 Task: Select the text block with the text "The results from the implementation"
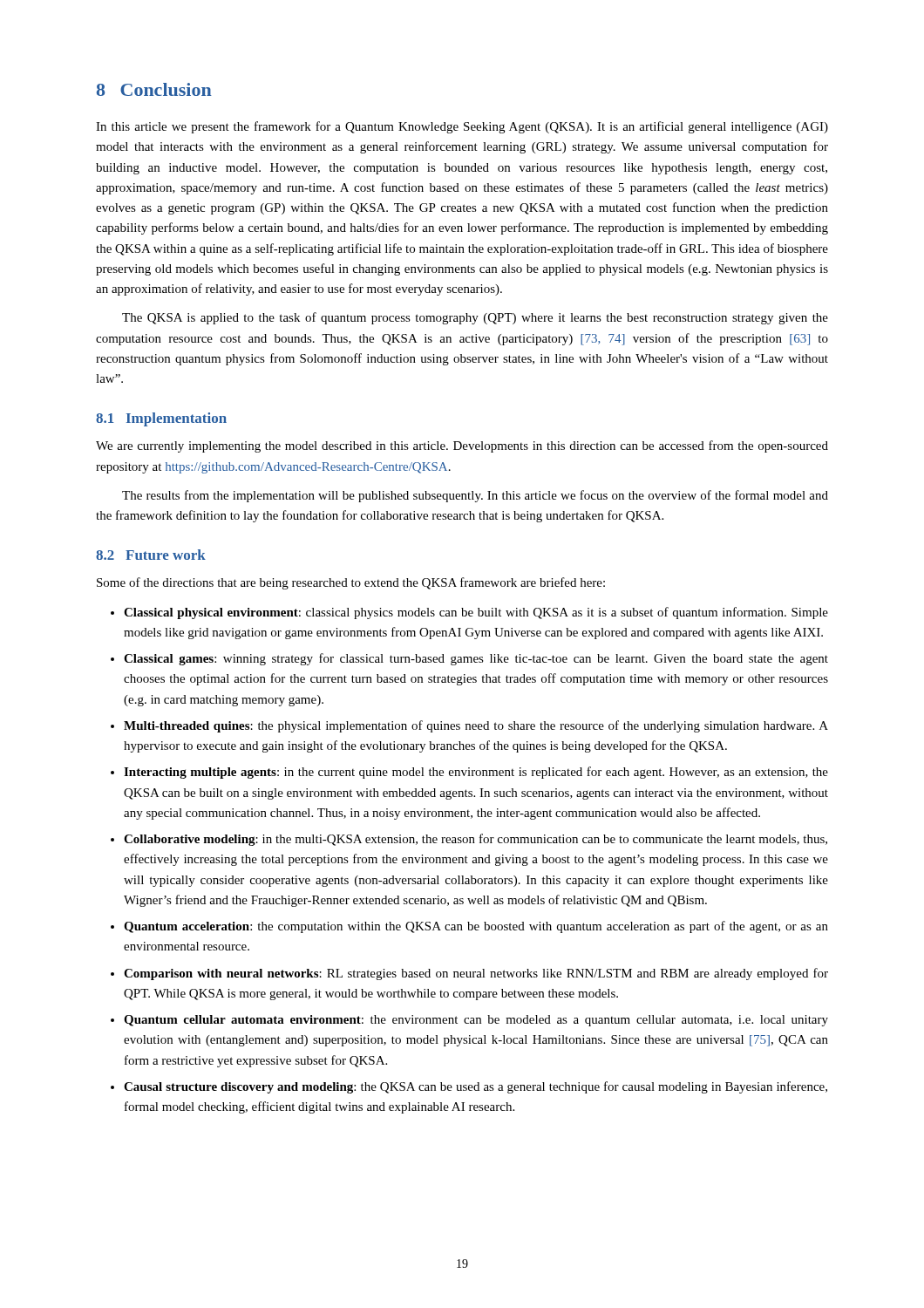coord(462,506)
